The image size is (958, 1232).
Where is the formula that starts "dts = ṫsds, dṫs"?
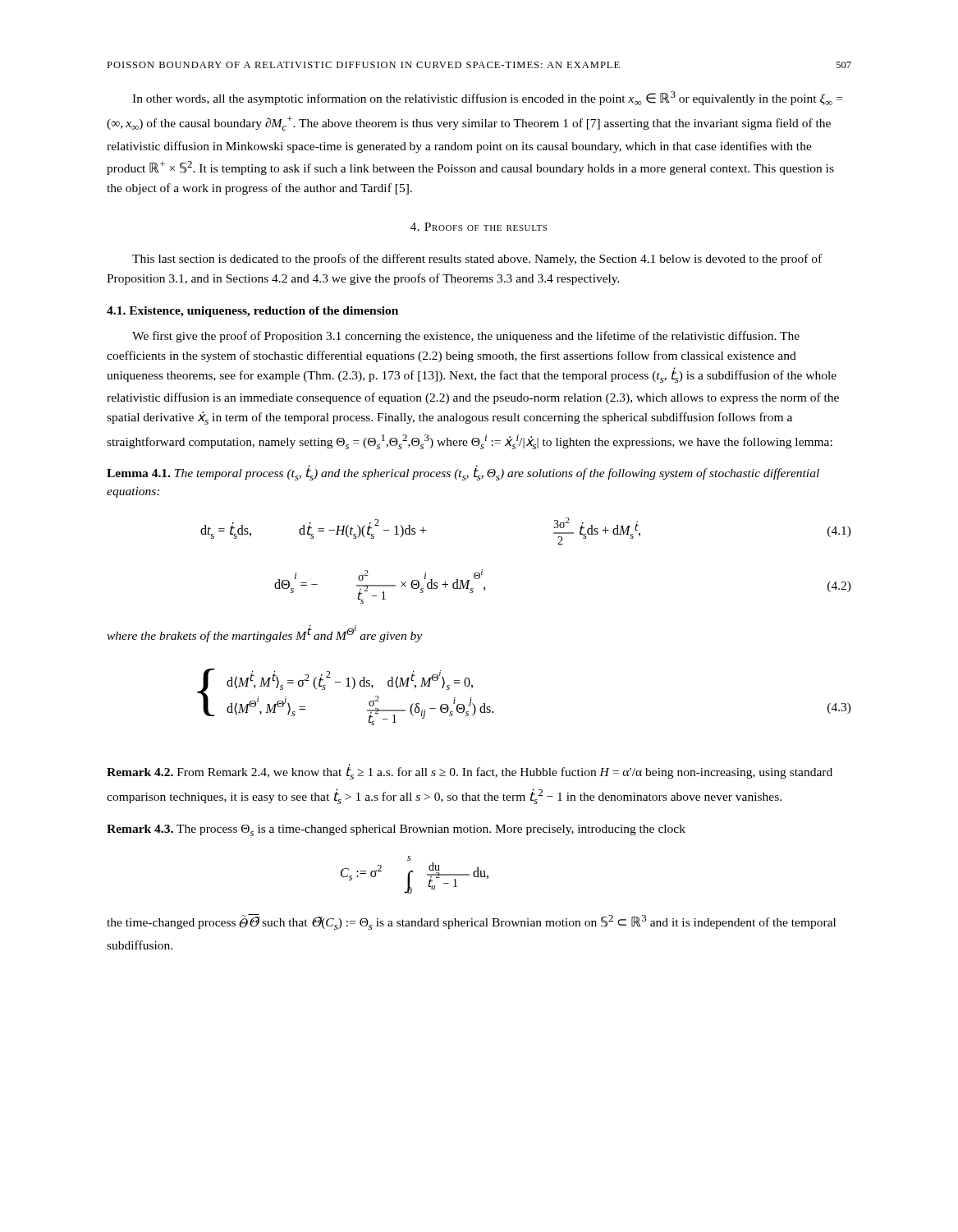pyautogui.click(x=359, y=529)
